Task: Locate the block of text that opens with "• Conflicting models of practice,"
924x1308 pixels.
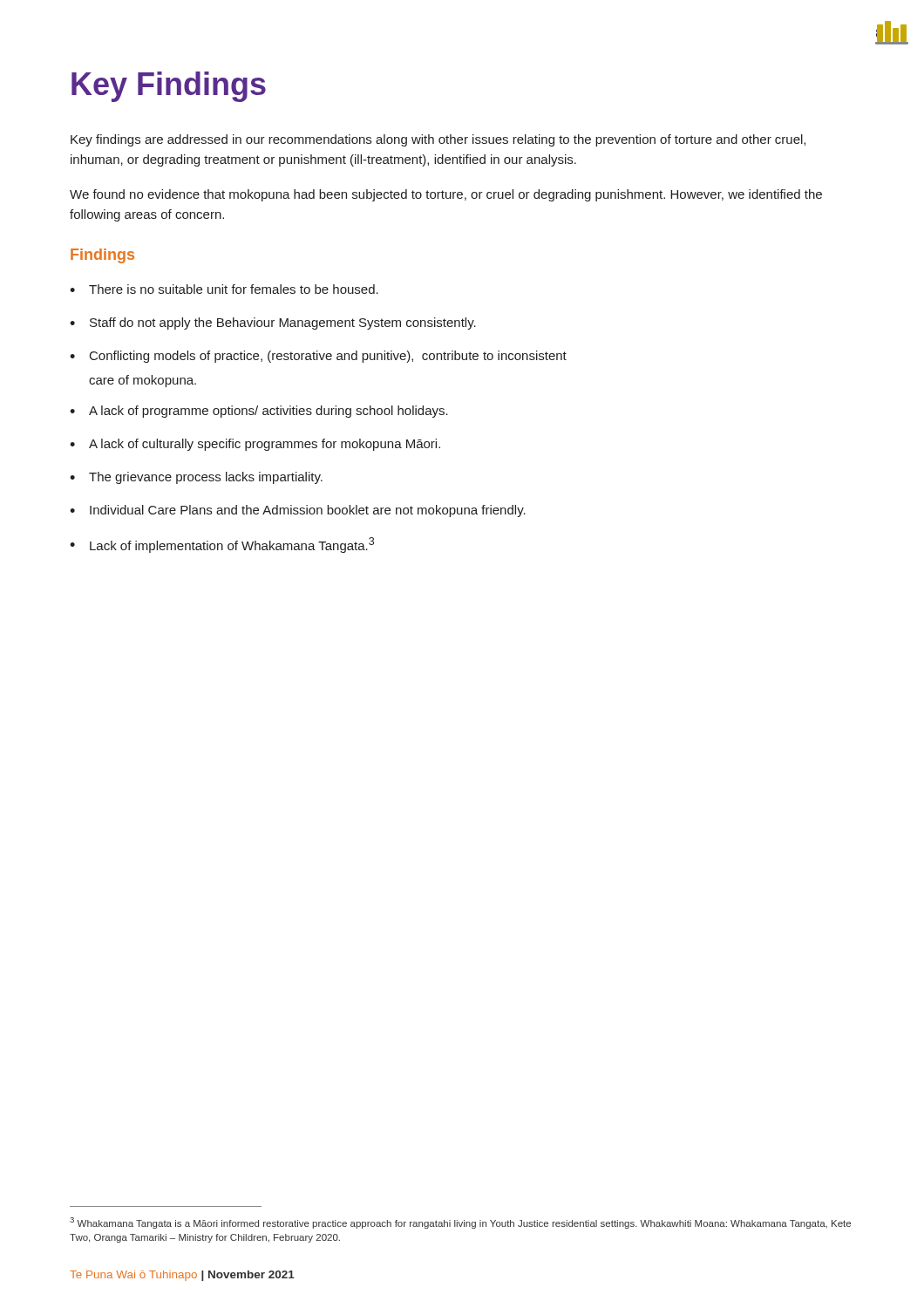Action: tap(462, 368)
